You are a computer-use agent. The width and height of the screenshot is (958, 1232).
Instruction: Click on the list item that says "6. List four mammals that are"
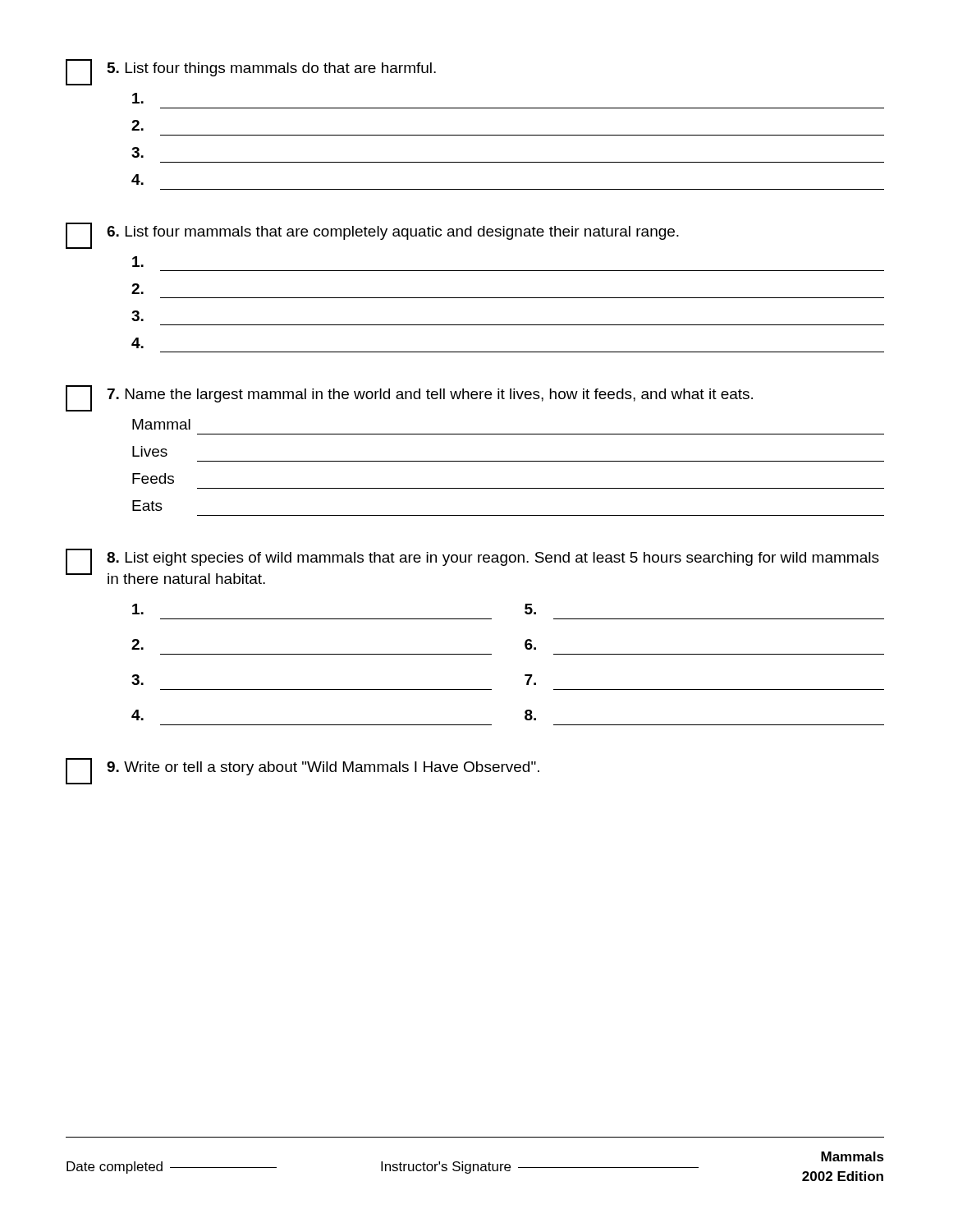tap(475, 291)
